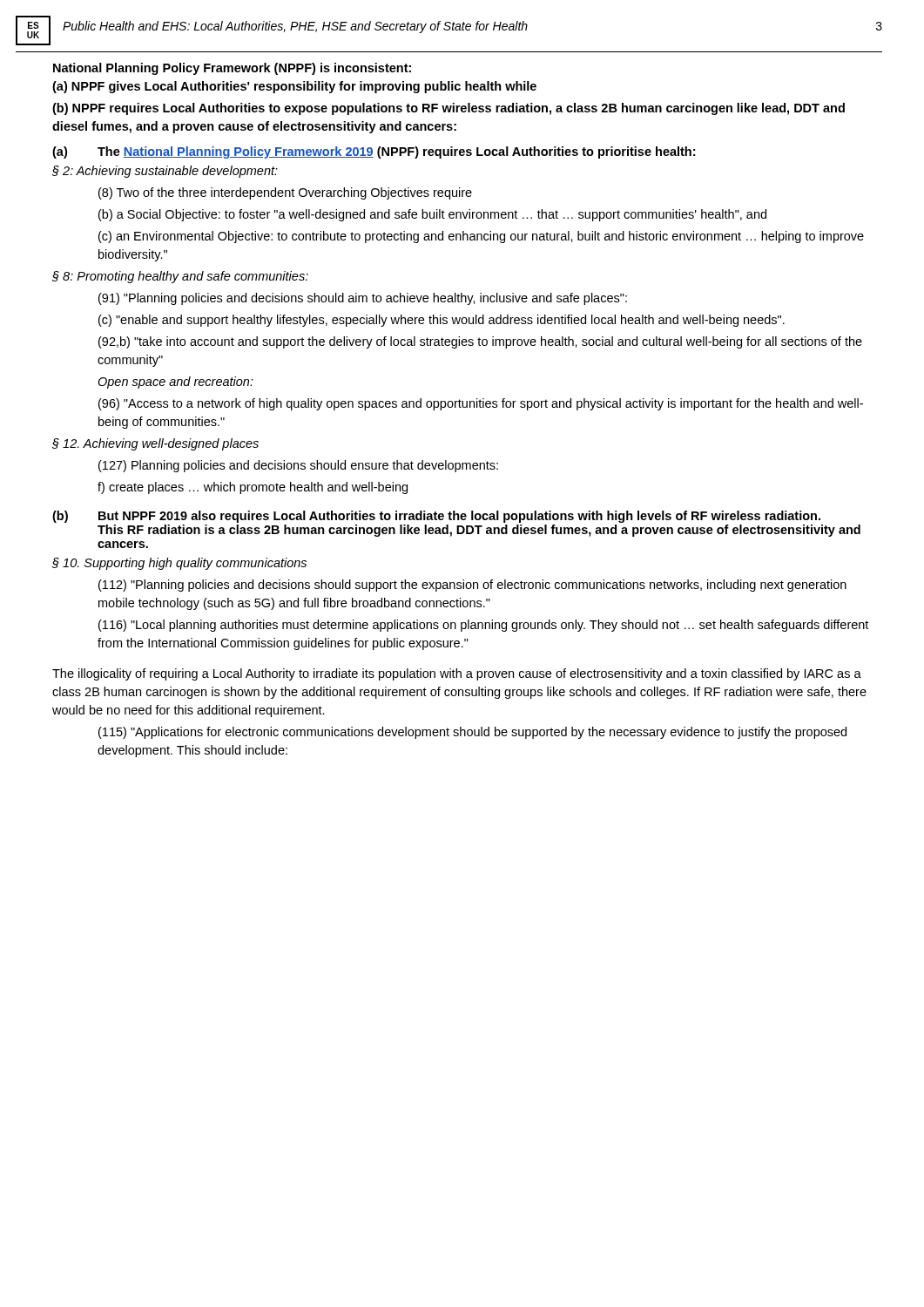The height and width of the screenshot is (1307, 924).
Task: Locate the element starting "§ 2: Achieving sustainable development:"
Action: coord(165,172)
